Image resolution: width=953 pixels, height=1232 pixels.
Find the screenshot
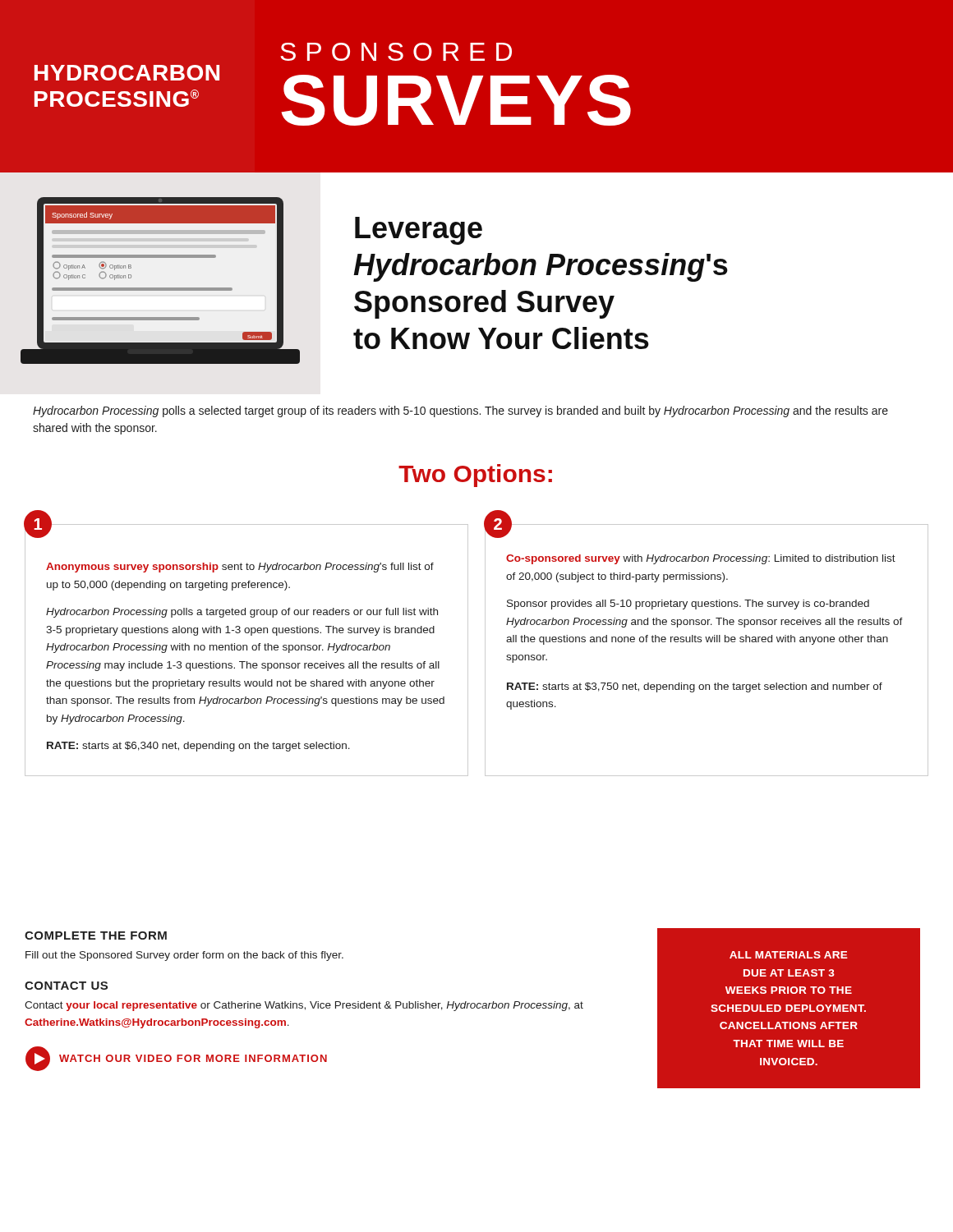(160, 283)
